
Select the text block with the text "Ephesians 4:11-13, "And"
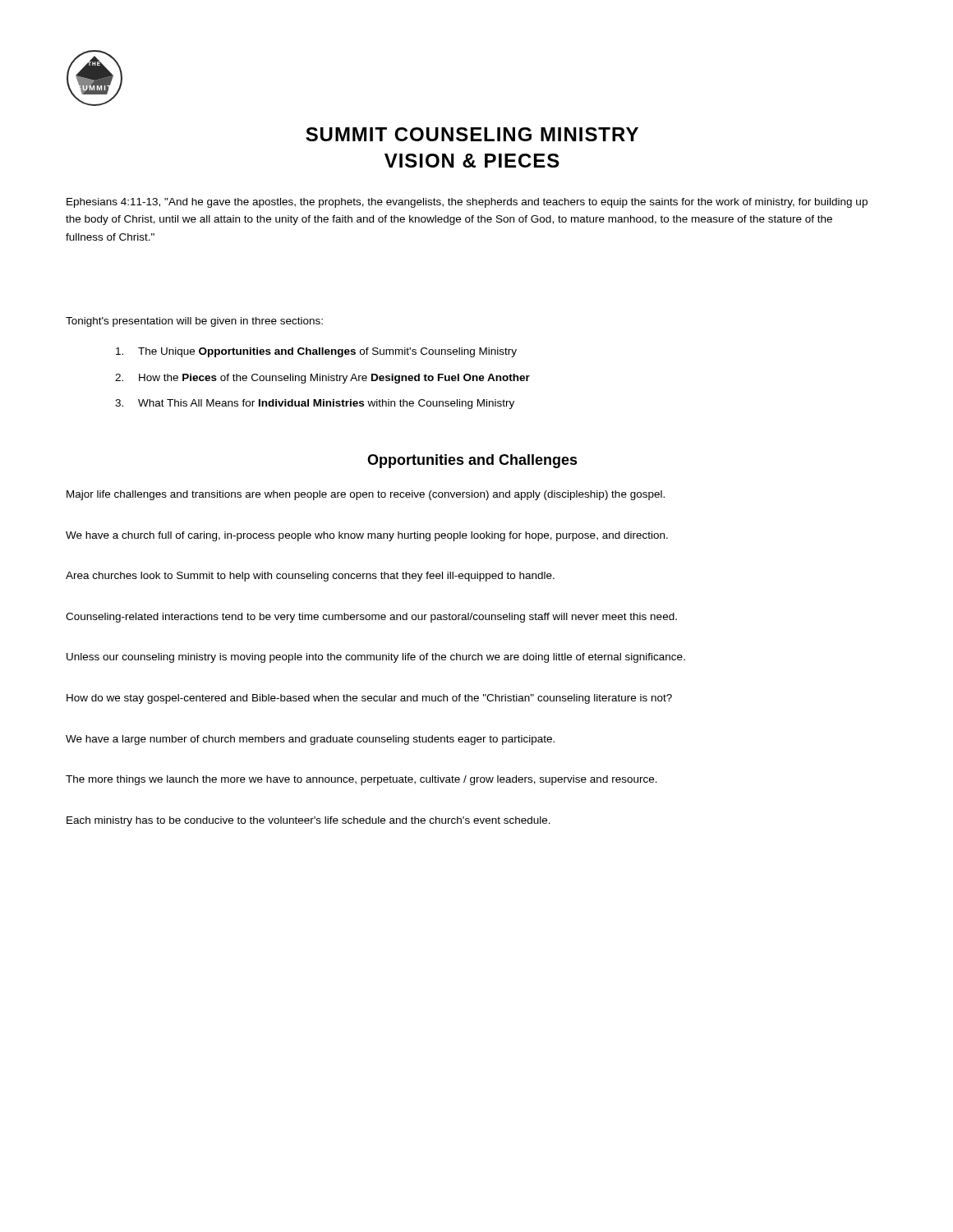467,219
